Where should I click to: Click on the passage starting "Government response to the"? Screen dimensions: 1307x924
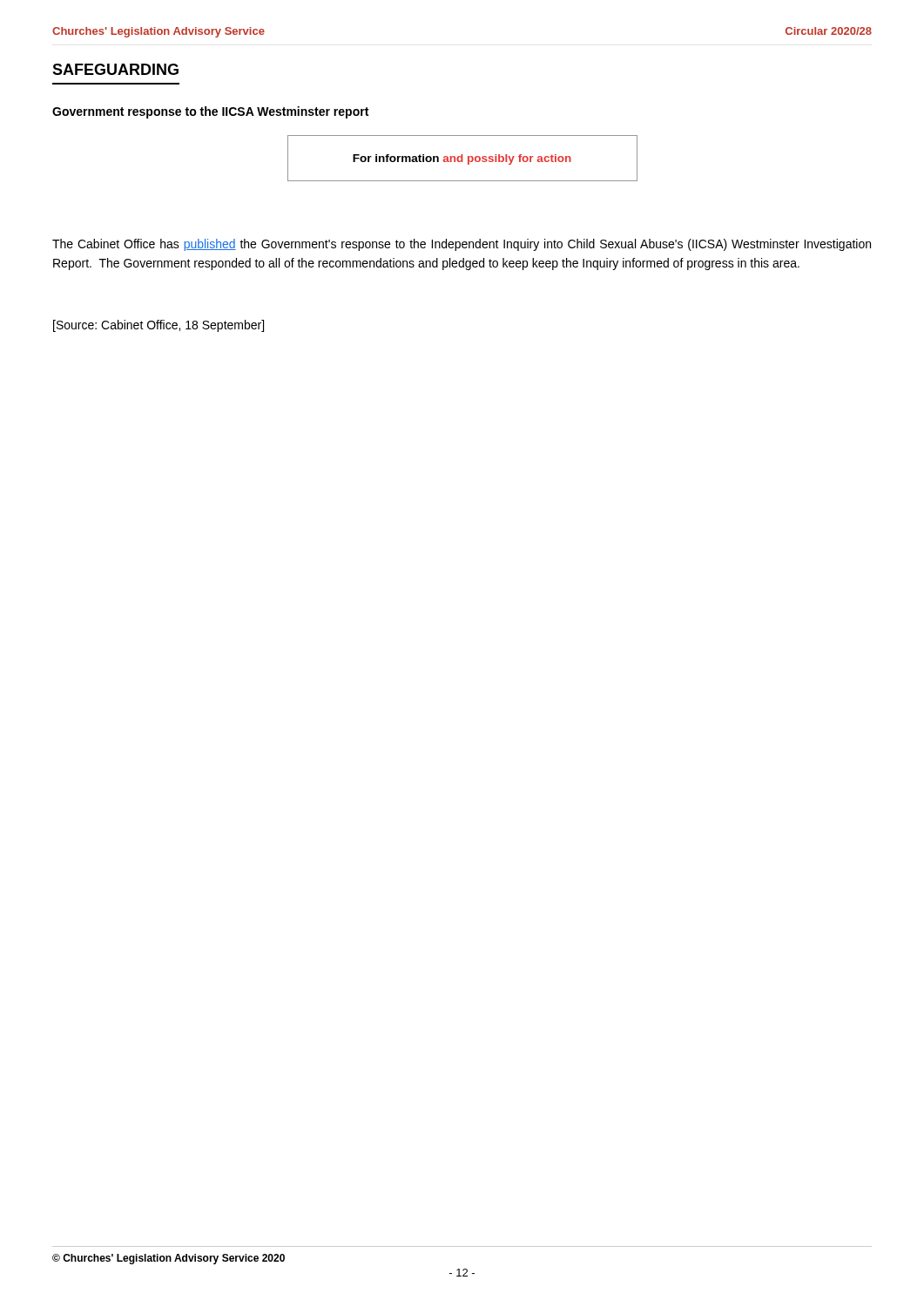pos(210,112)
